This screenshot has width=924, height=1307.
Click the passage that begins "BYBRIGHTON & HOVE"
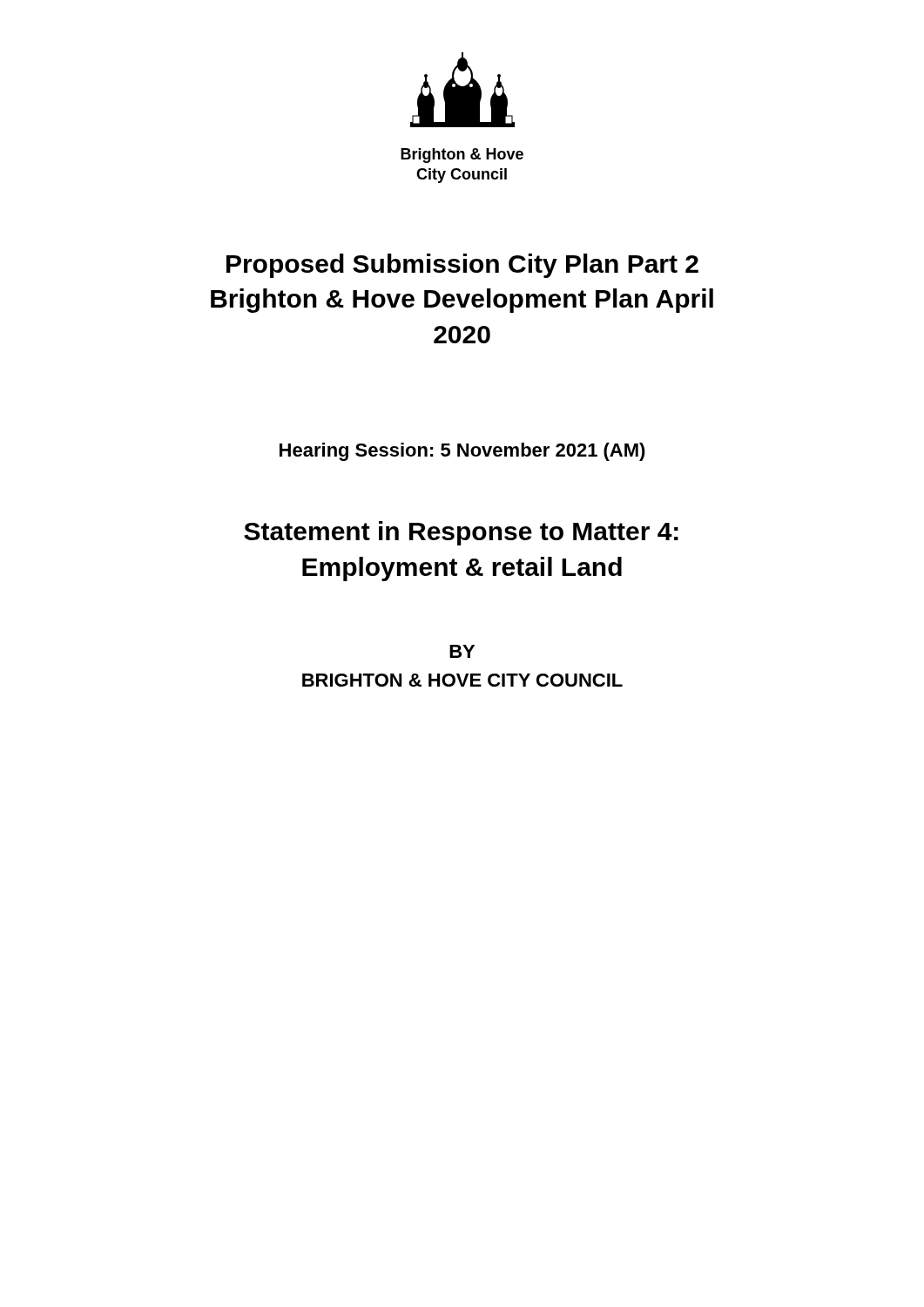(462, 666)
